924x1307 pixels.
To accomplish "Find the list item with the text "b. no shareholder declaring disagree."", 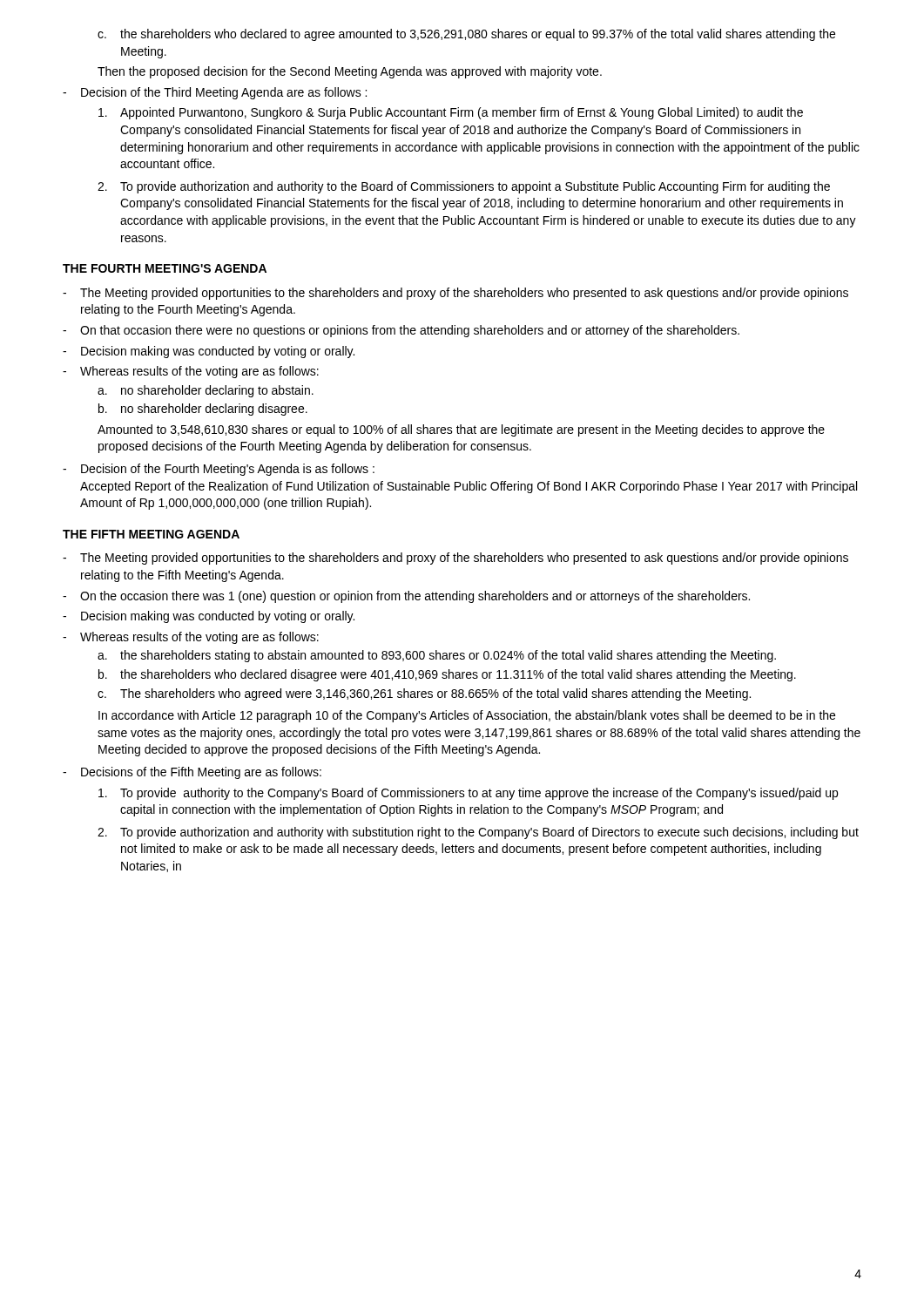I will (203, 410).
